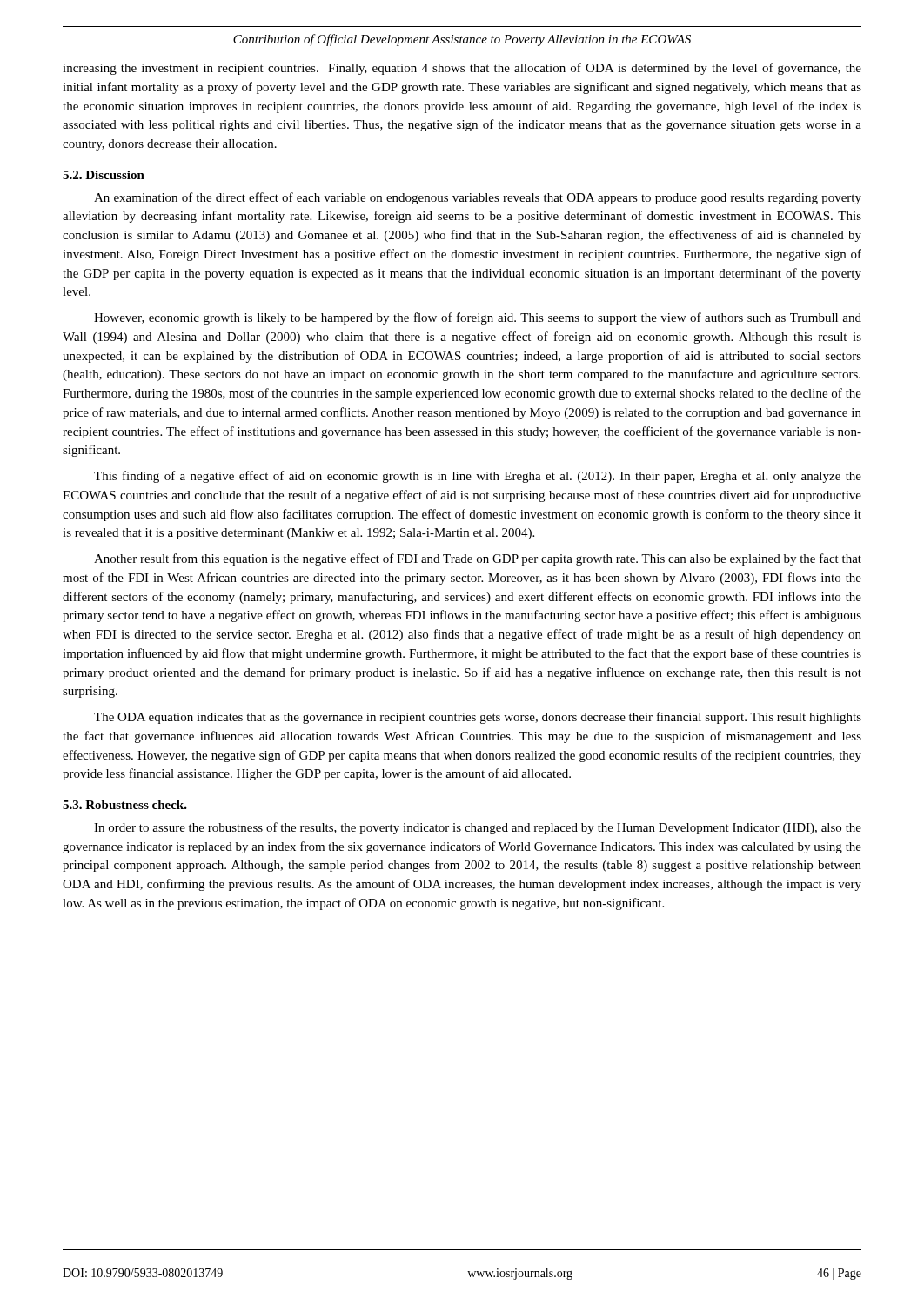Find the block on this page that starts "increasing the investment"
The image size is (924, 1305).
pos(462,106)
